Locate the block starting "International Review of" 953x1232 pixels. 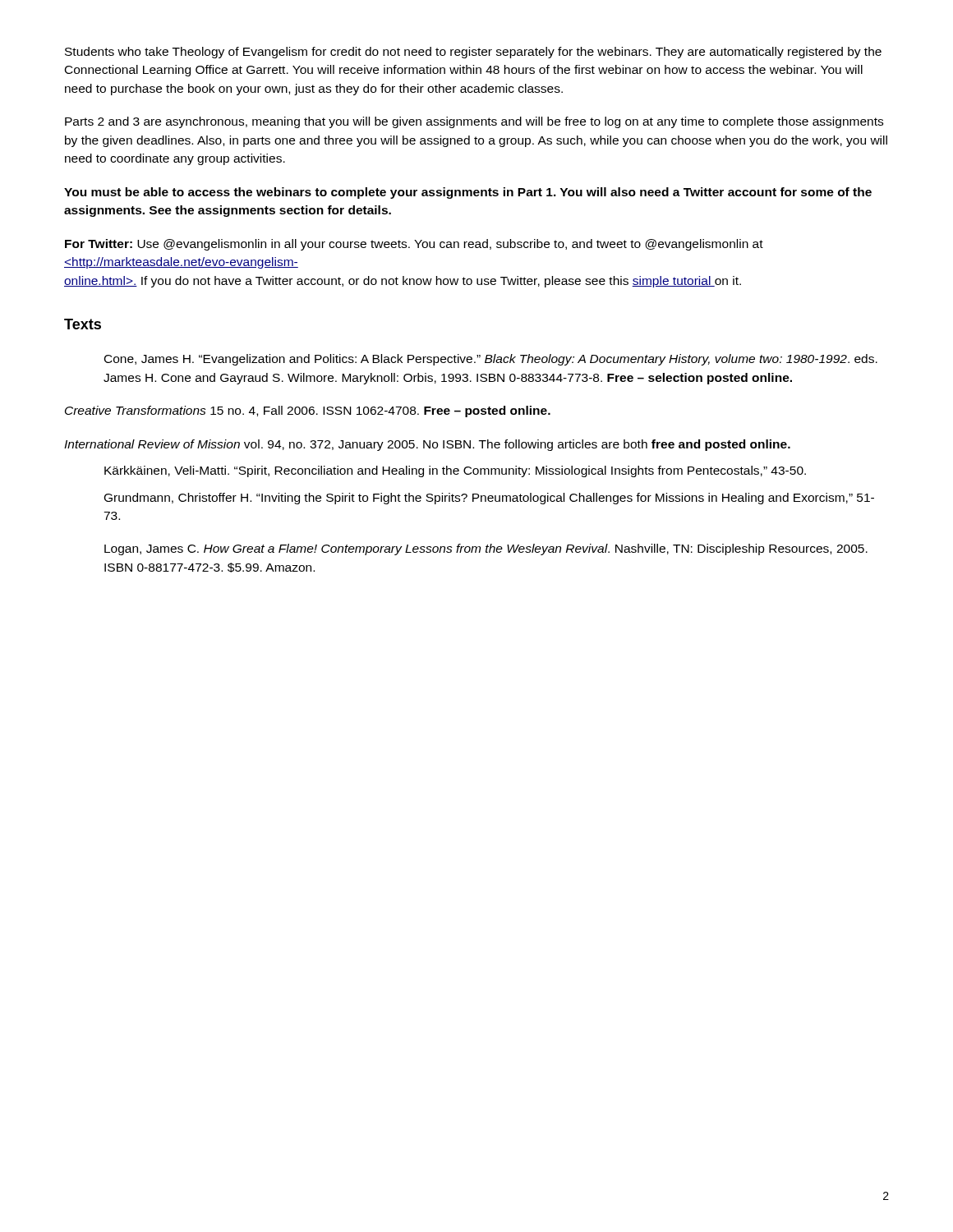[476, 481]
